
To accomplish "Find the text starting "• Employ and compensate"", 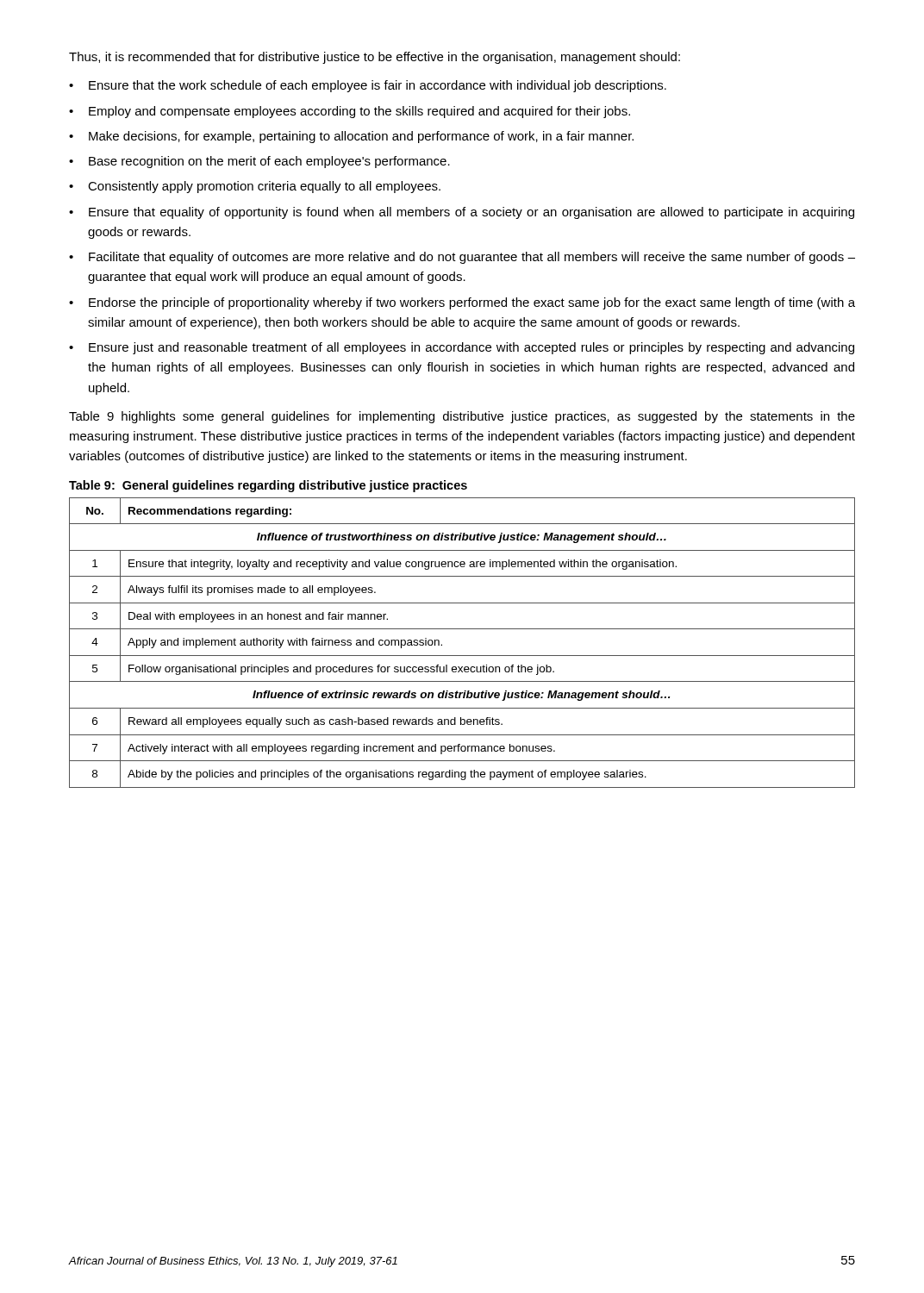I will coord(462,110).
